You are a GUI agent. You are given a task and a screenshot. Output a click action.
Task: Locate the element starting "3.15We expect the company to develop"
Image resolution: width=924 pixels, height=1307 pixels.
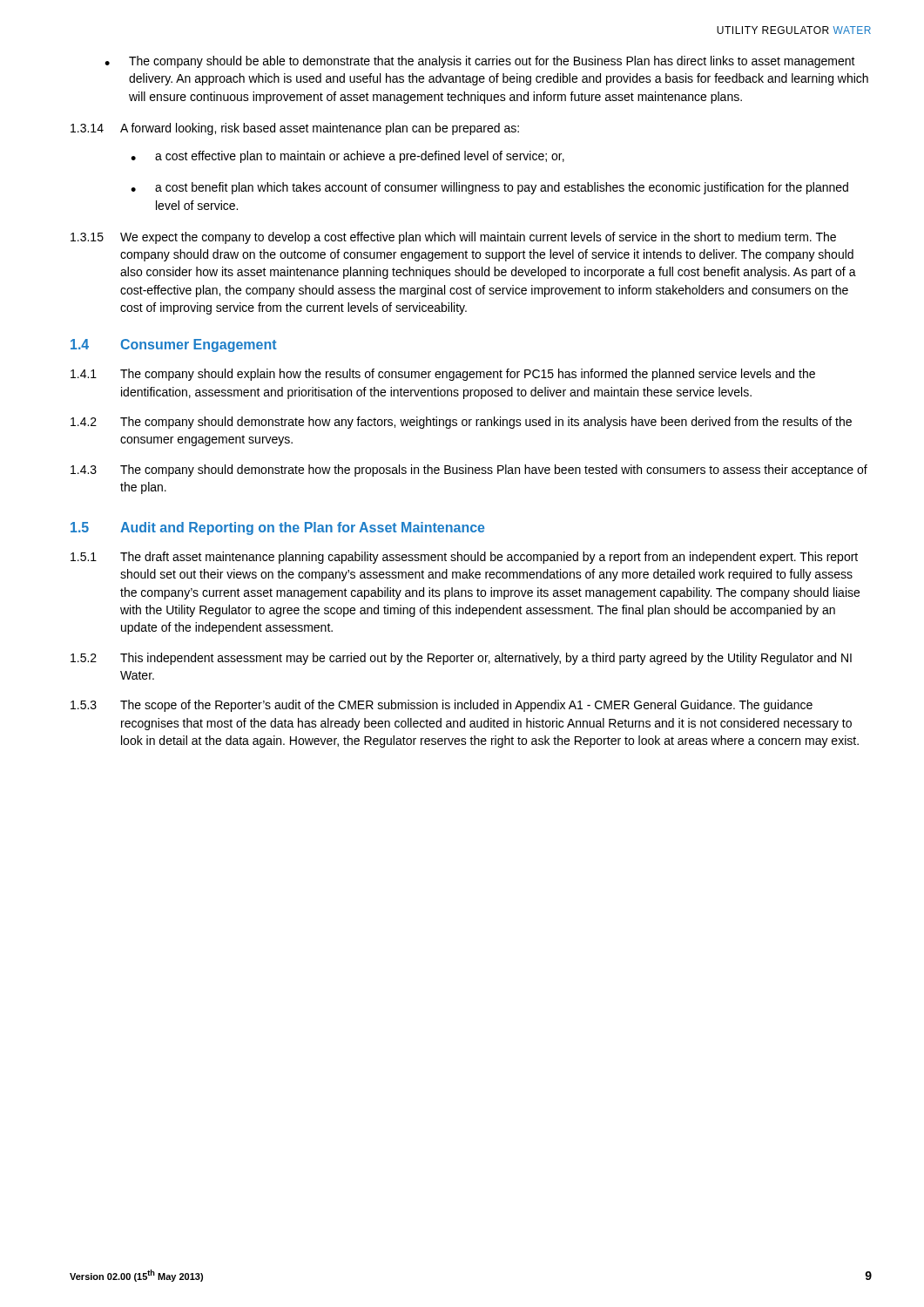pyautogui.click(x=469, y=272)
